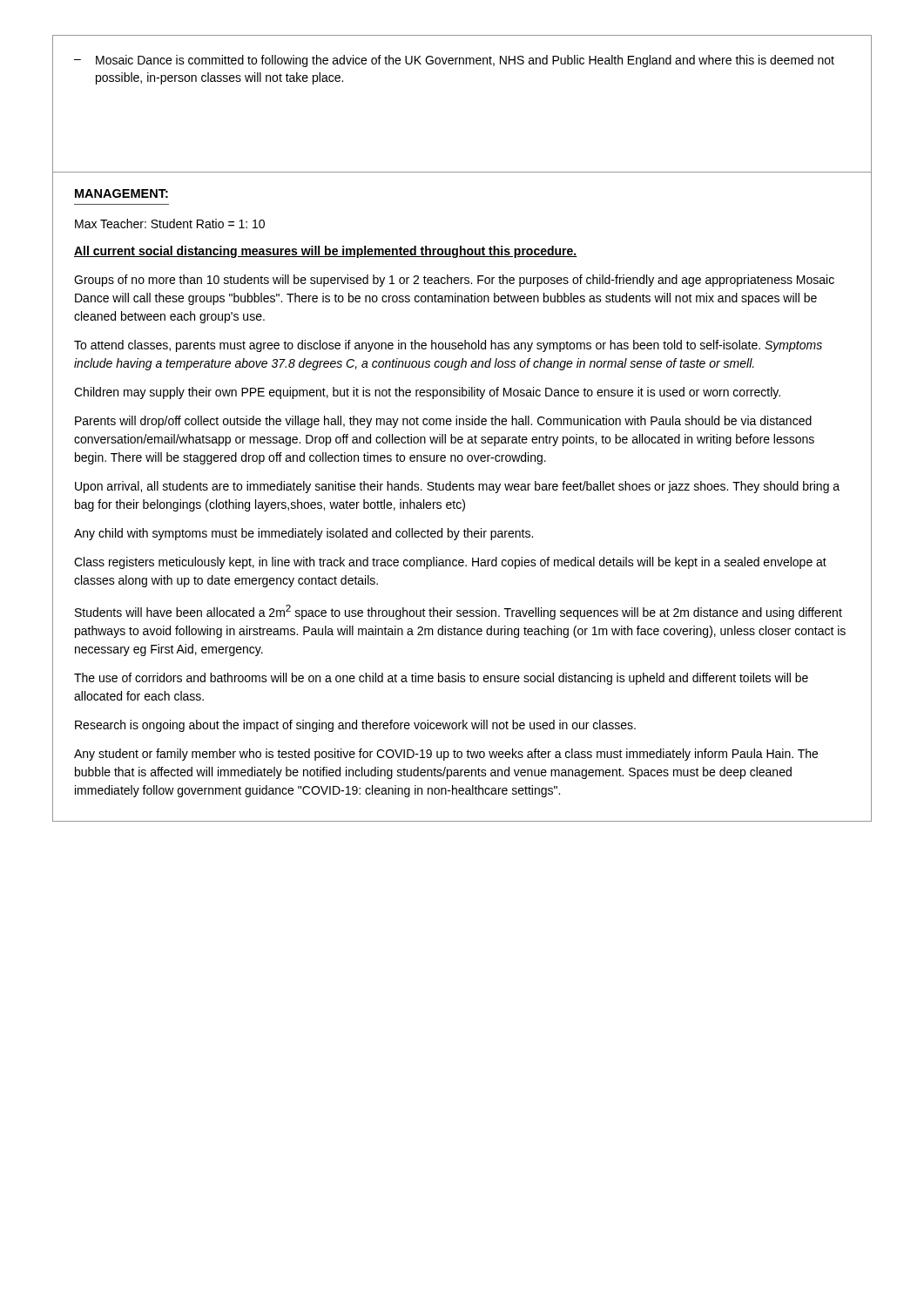
Task: Select the block starting "All current social distancing measures will be implemented"
Action: coord(325,251)
